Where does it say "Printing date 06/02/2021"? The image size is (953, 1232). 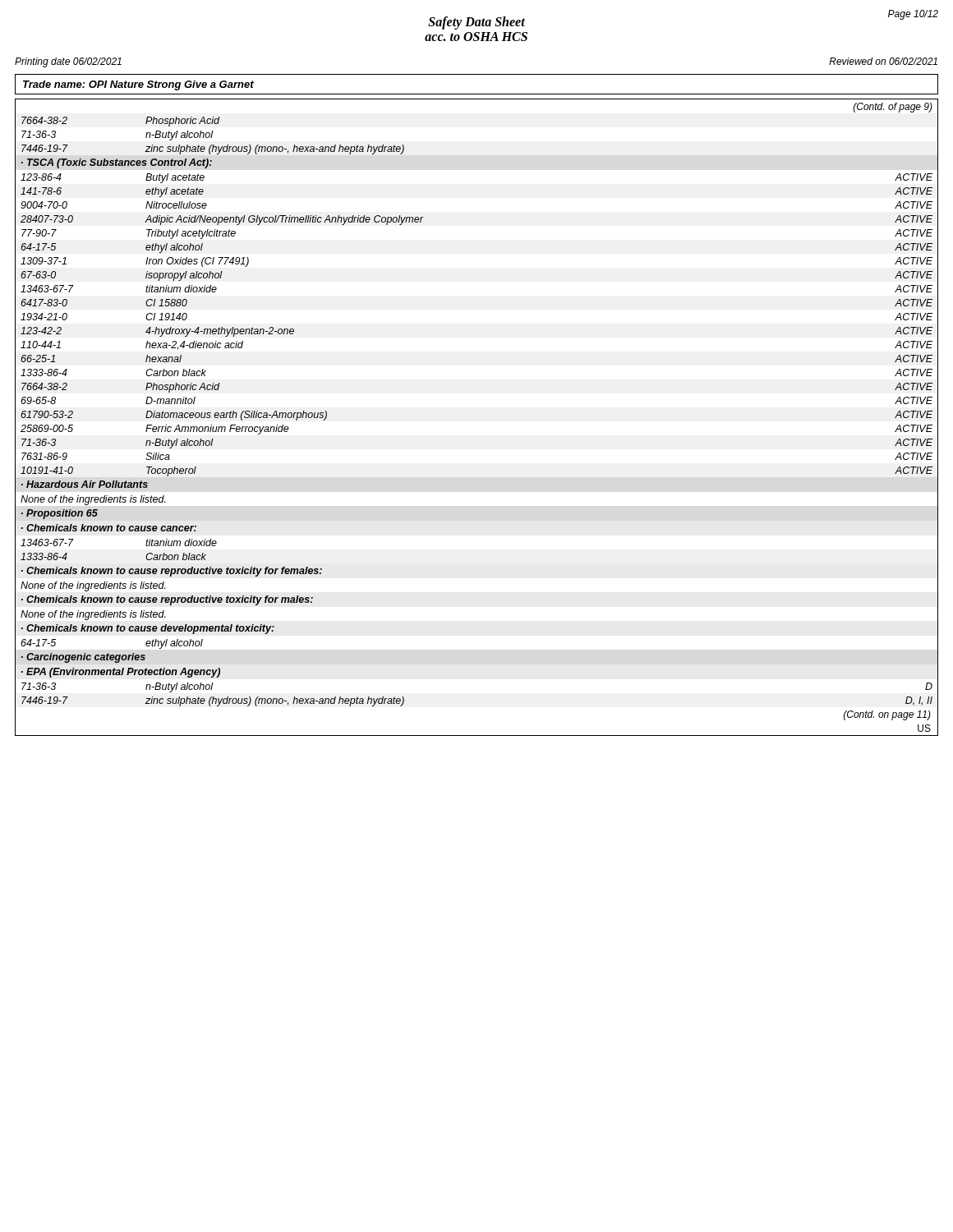point(69,62)
